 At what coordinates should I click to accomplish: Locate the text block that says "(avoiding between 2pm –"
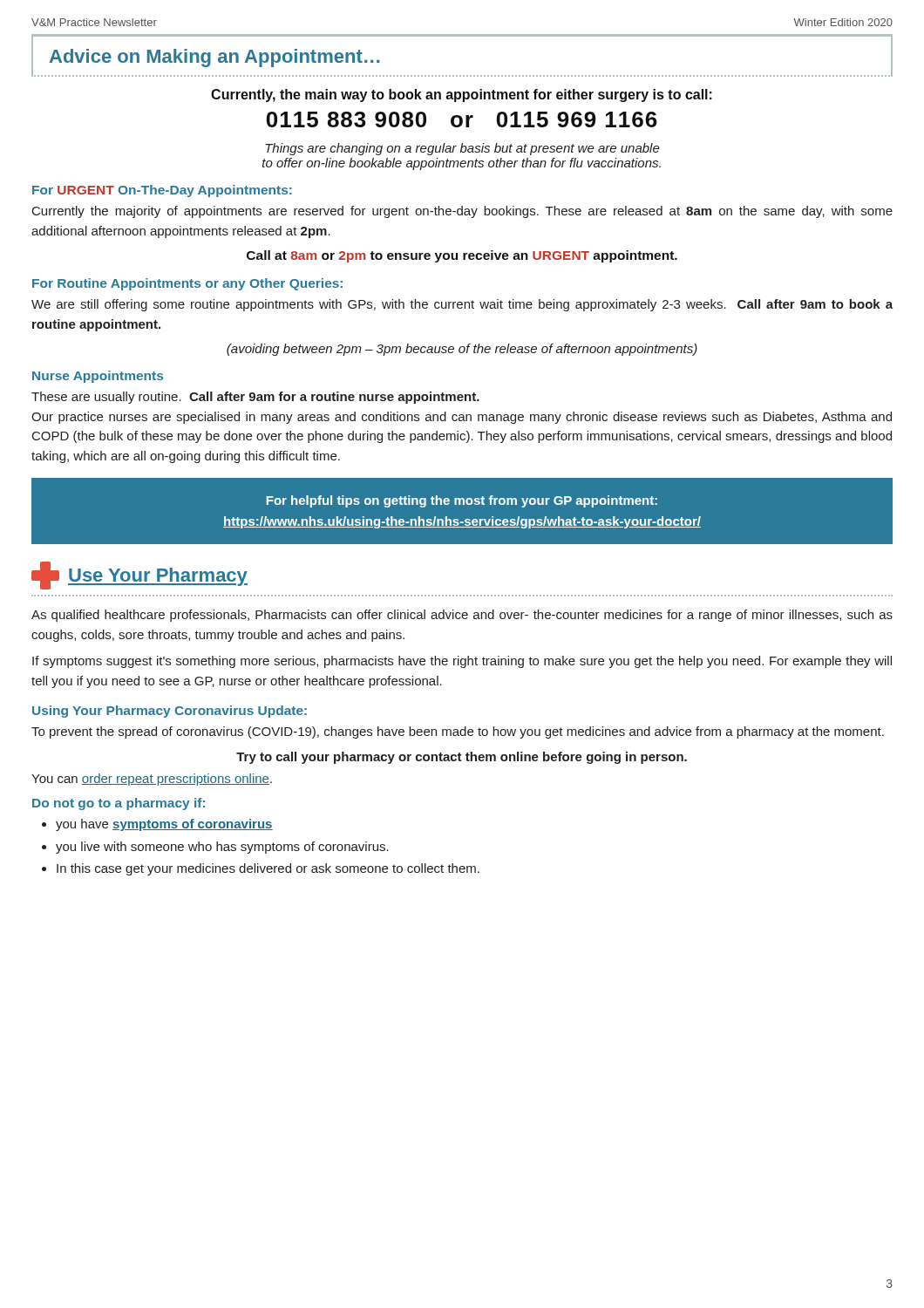[462, 348]
